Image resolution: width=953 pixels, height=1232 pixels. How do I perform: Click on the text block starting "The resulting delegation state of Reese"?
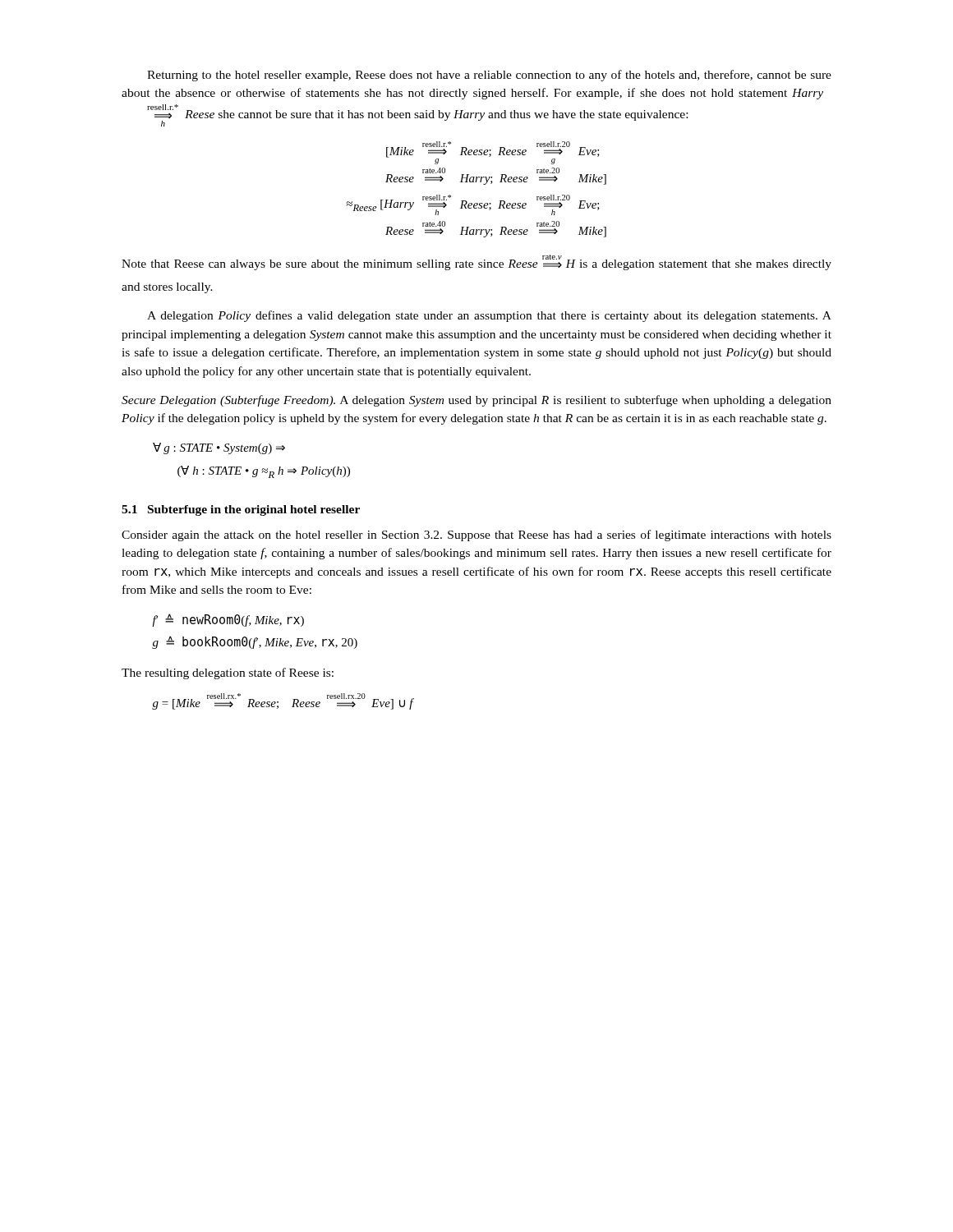228,673
